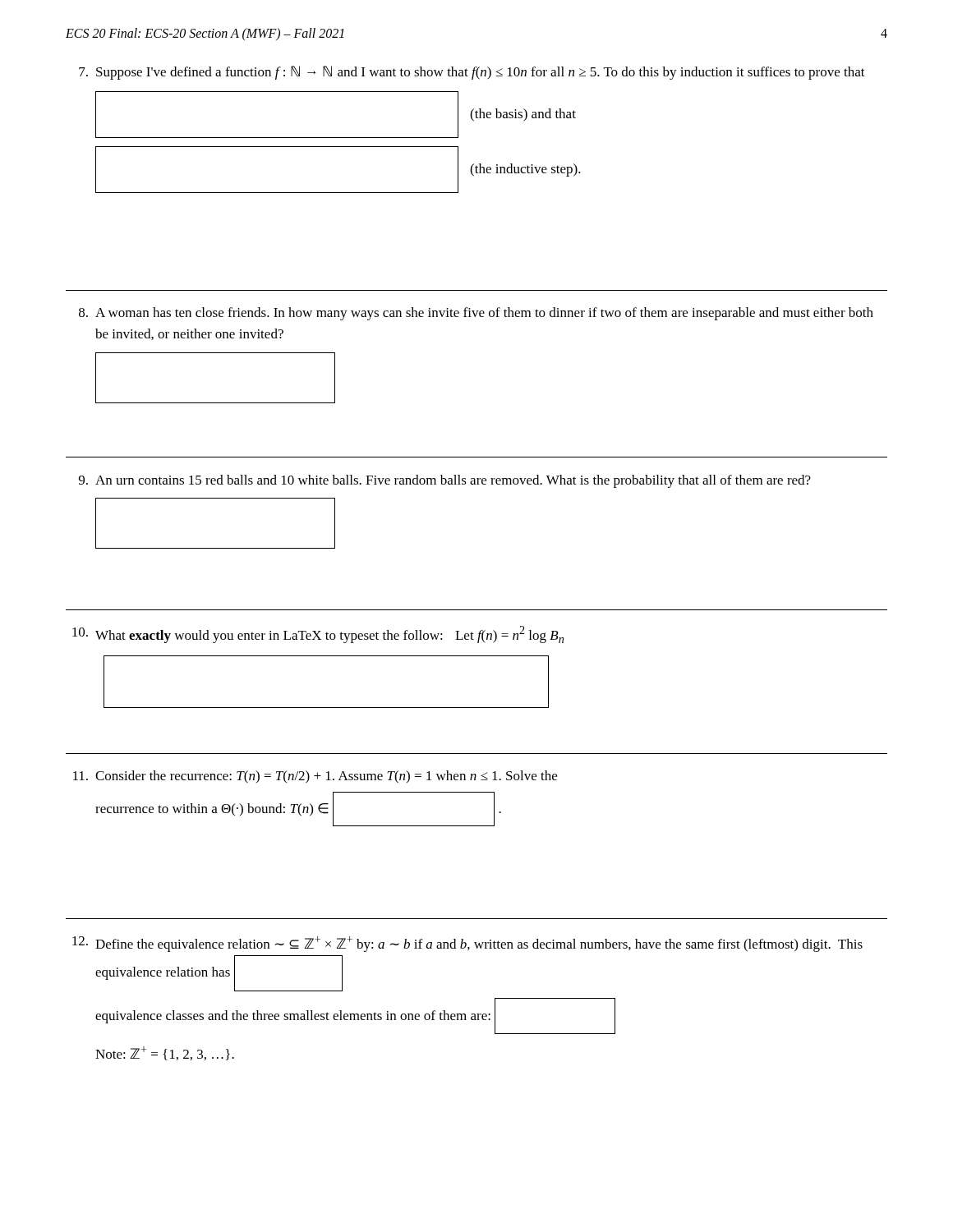Click on the text starting "11. Consider the recurrence:"

(476, 796)
